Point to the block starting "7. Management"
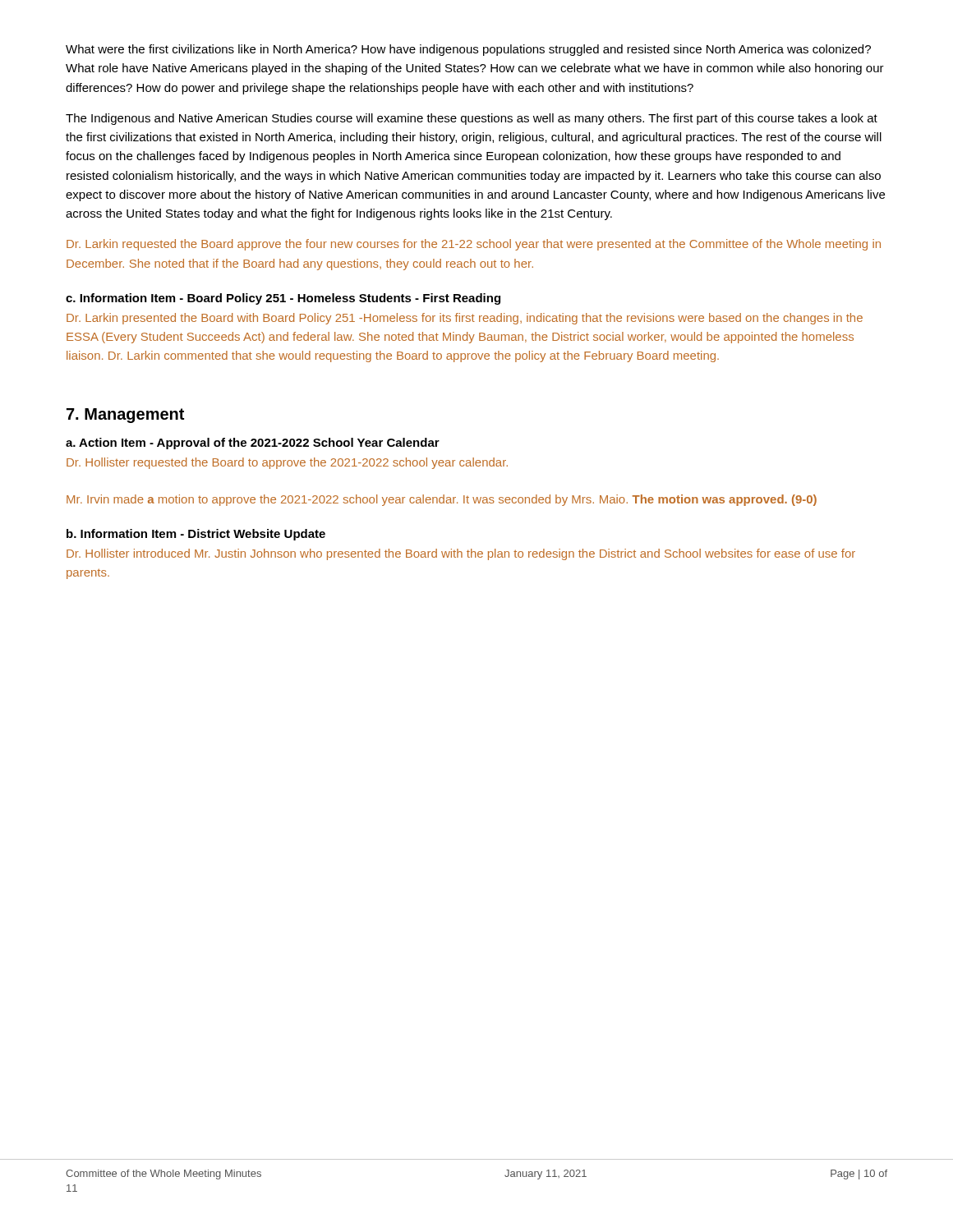The height and width of the screenshot is (1232, 953). [x=125, y=414]
